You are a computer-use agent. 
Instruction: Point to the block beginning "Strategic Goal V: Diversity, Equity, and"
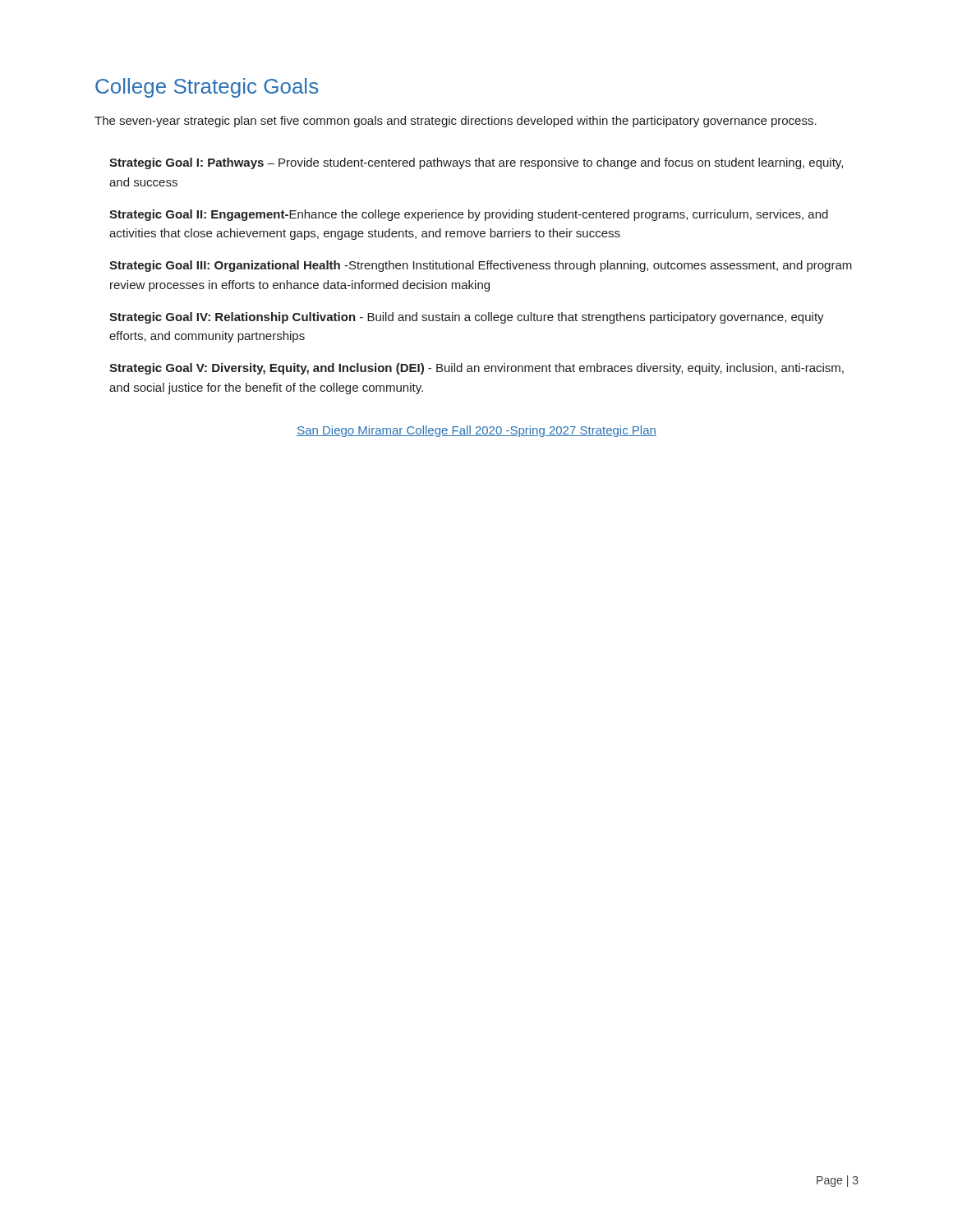[x=477, y=377]
